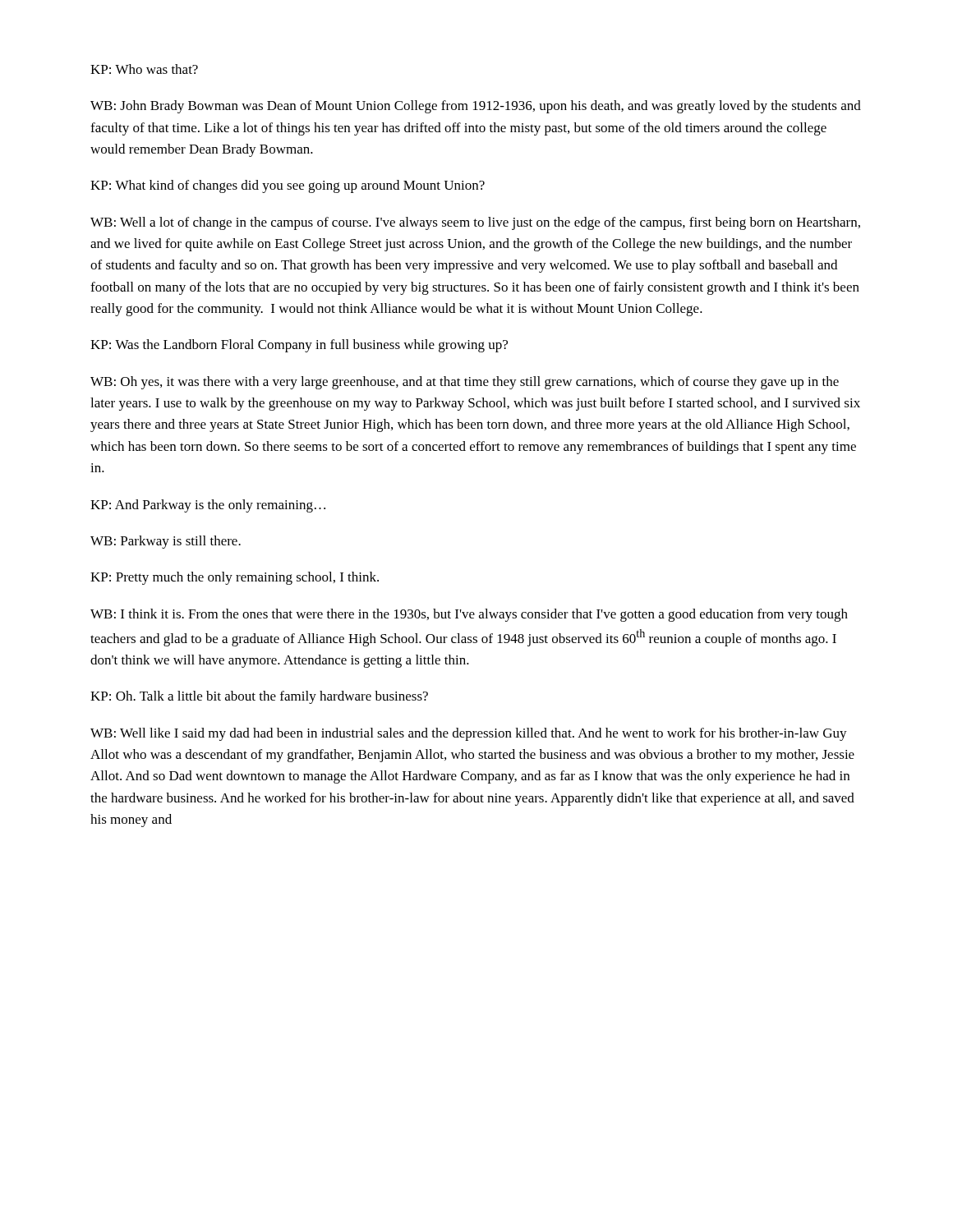
Task: Click on the region starting "WB: I think it"
Action: (x=469, y=637)
